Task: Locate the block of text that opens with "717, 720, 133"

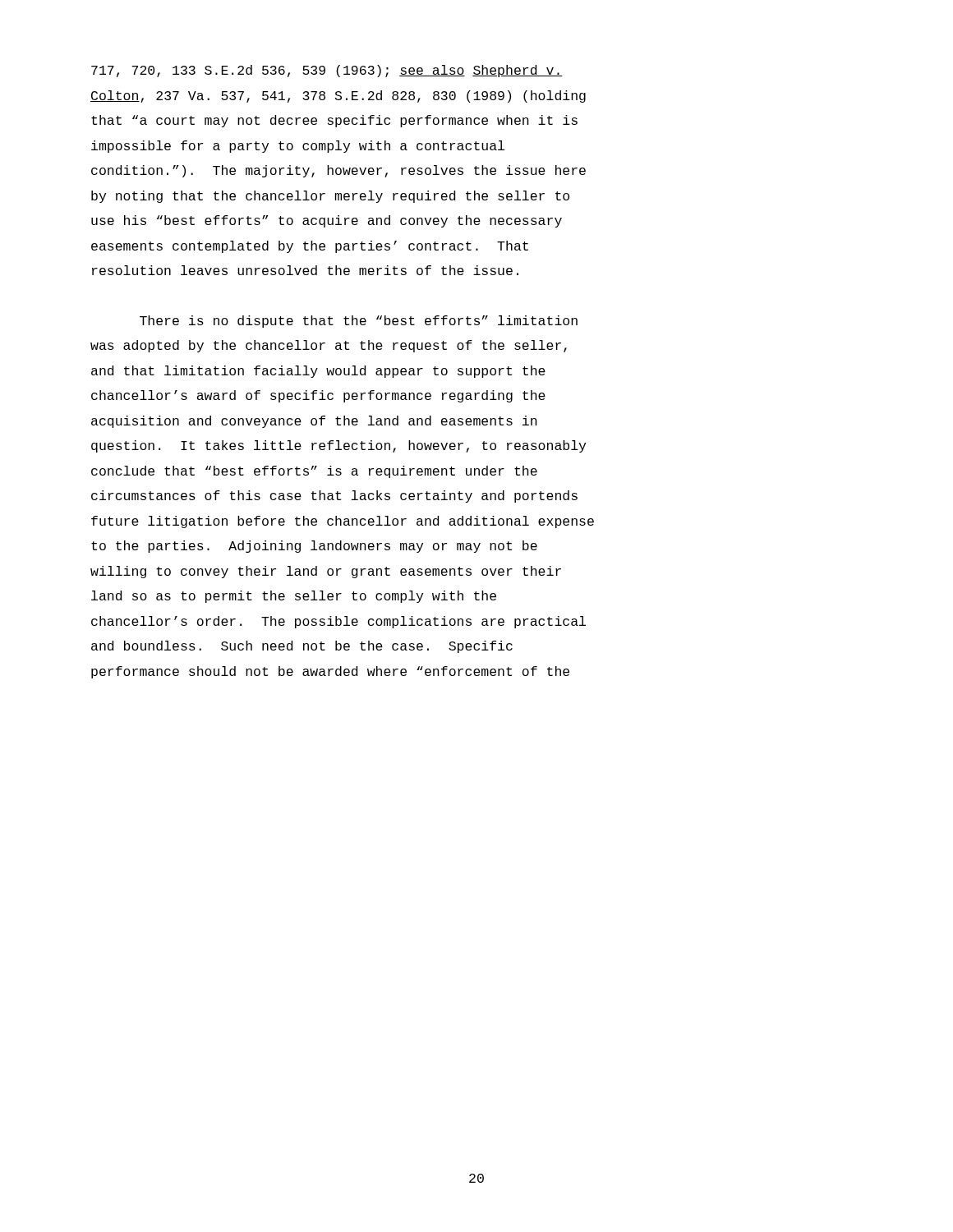Action: tap(338, 171)
